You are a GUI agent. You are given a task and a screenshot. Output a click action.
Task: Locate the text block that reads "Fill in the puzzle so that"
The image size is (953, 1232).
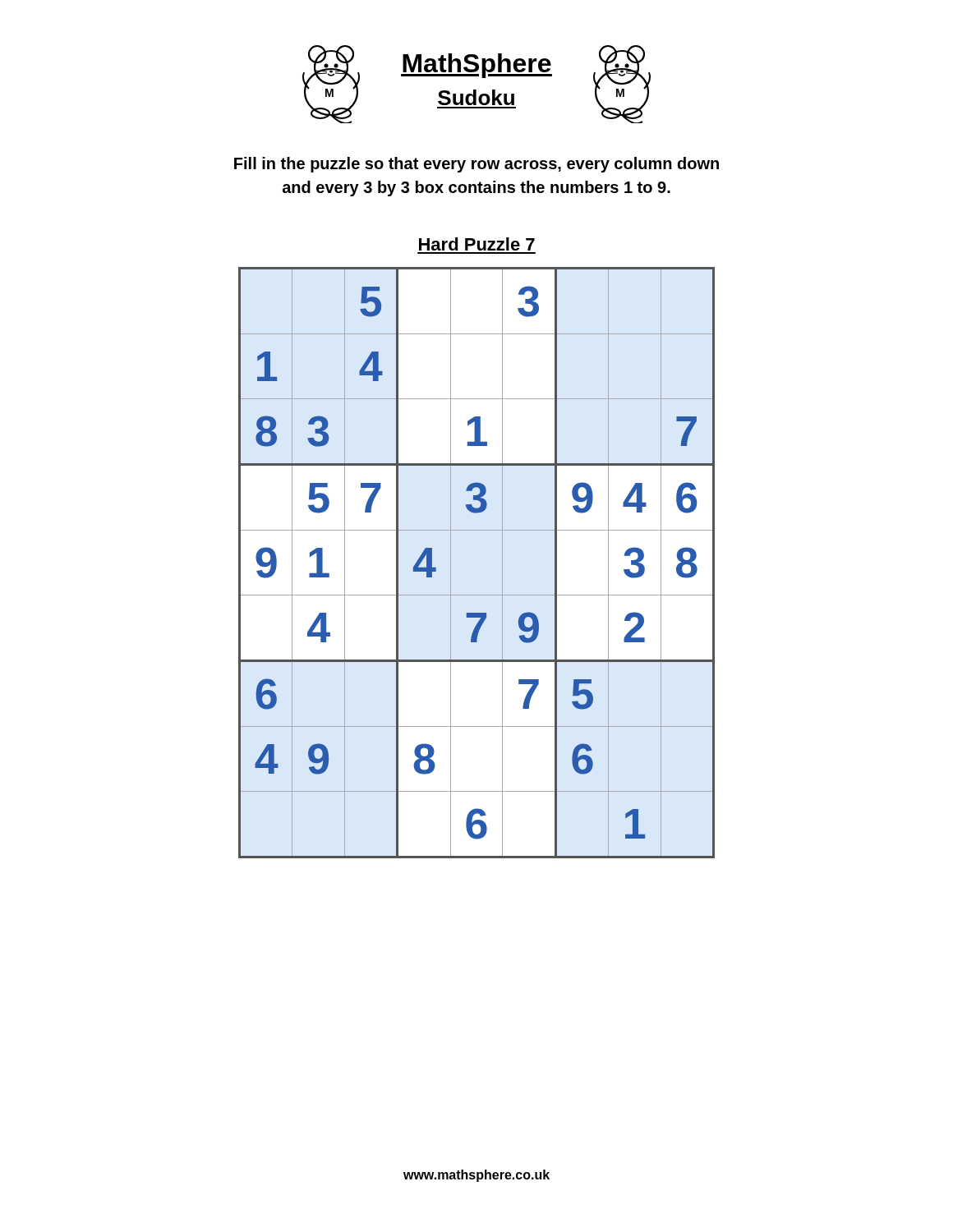[476, 175]
